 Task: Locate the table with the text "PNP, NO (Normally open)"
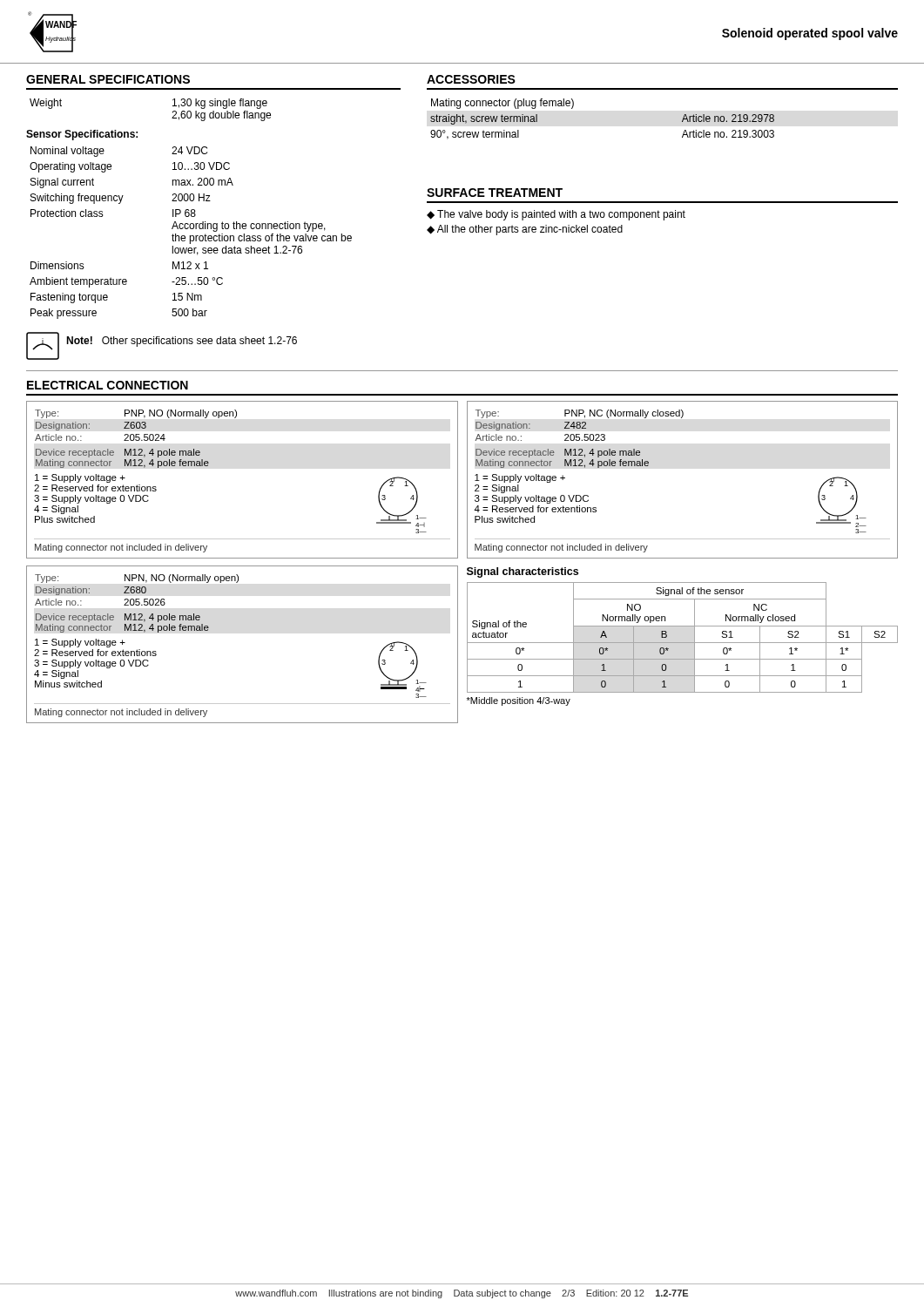point(242,480)
